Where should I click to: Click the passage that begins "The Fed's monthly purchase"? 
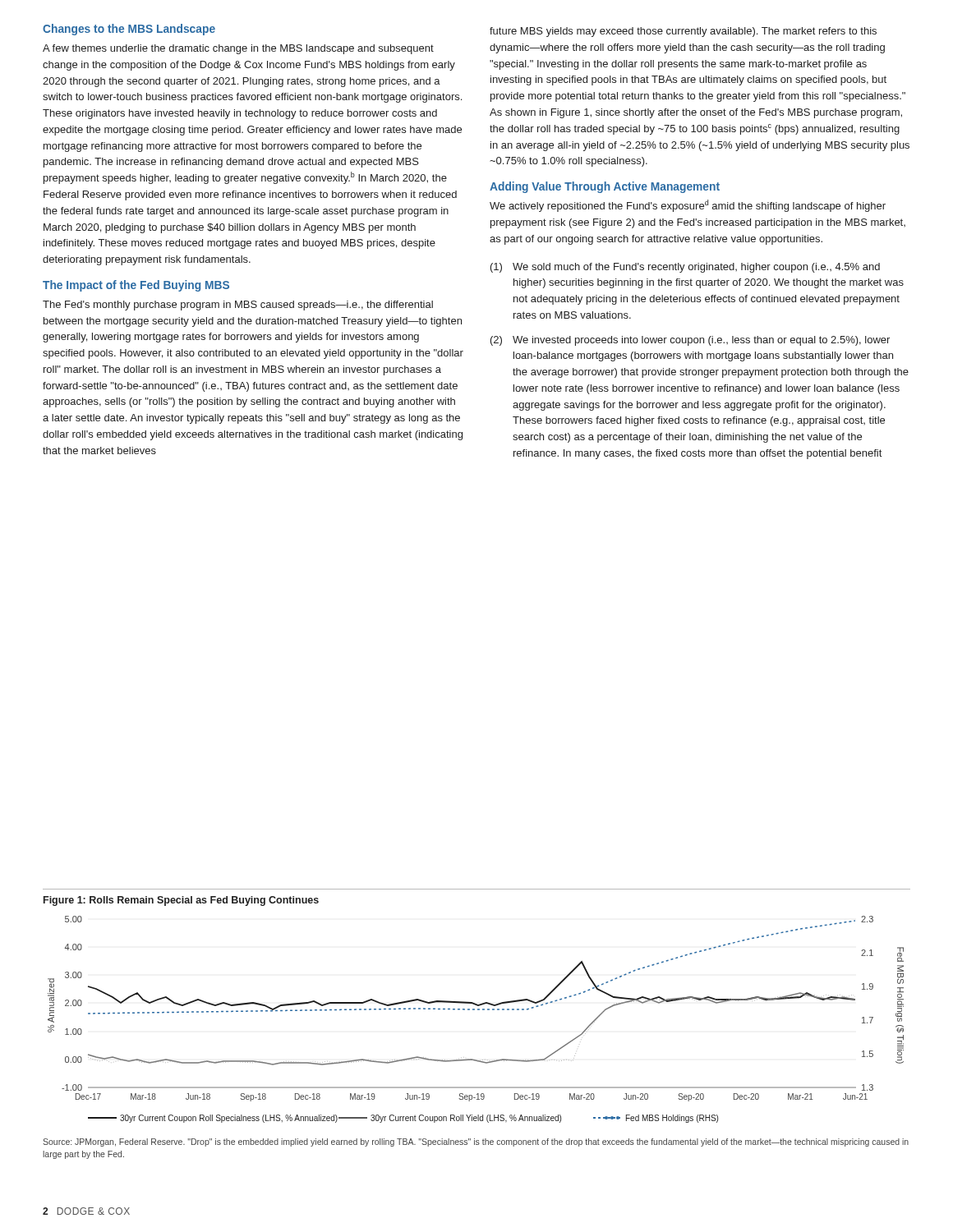pyautogui.click(x=253, y=377)
